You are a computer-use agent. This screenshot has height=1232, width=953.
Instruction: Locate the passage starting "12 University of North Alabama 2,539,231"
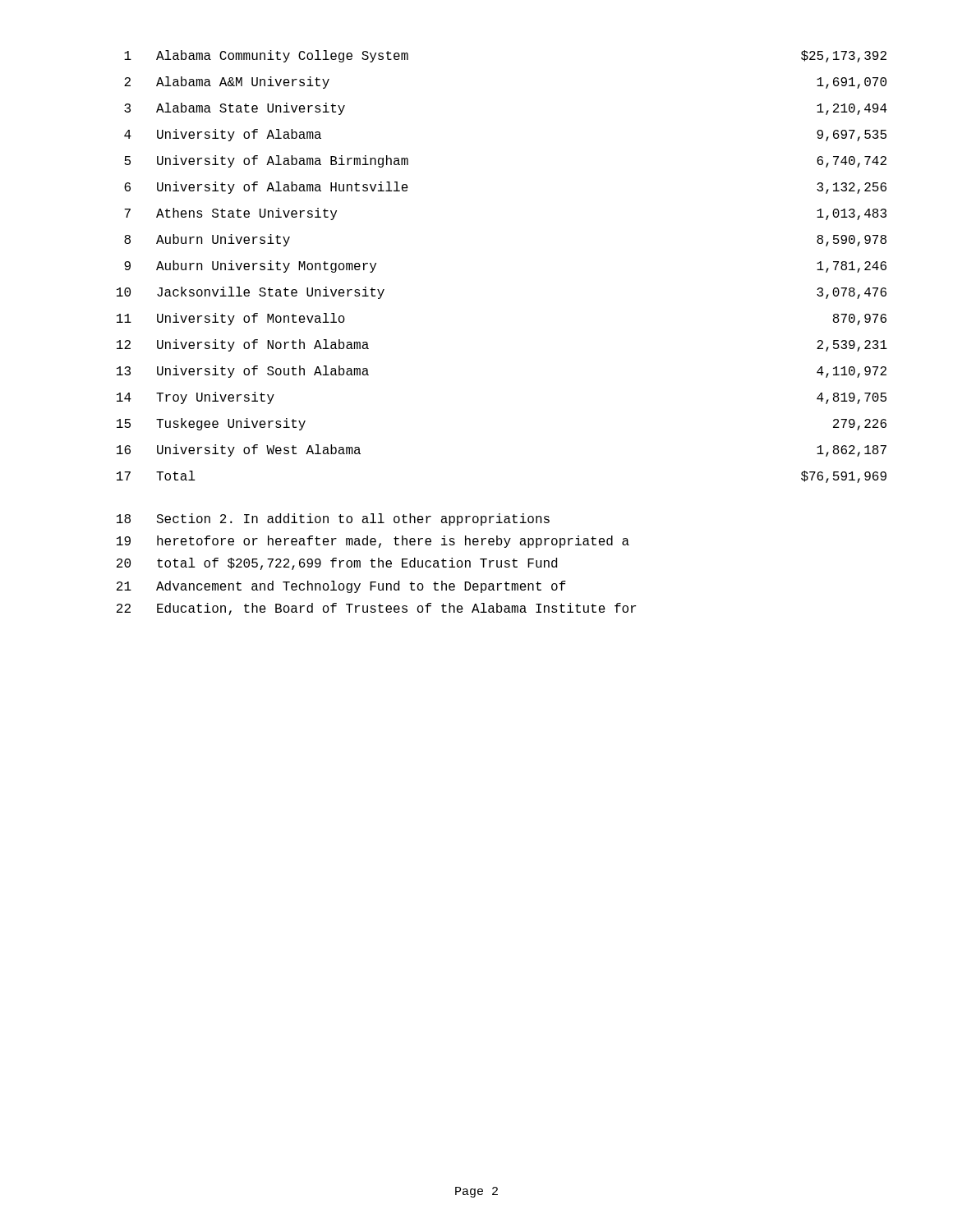tap(271, 345)
